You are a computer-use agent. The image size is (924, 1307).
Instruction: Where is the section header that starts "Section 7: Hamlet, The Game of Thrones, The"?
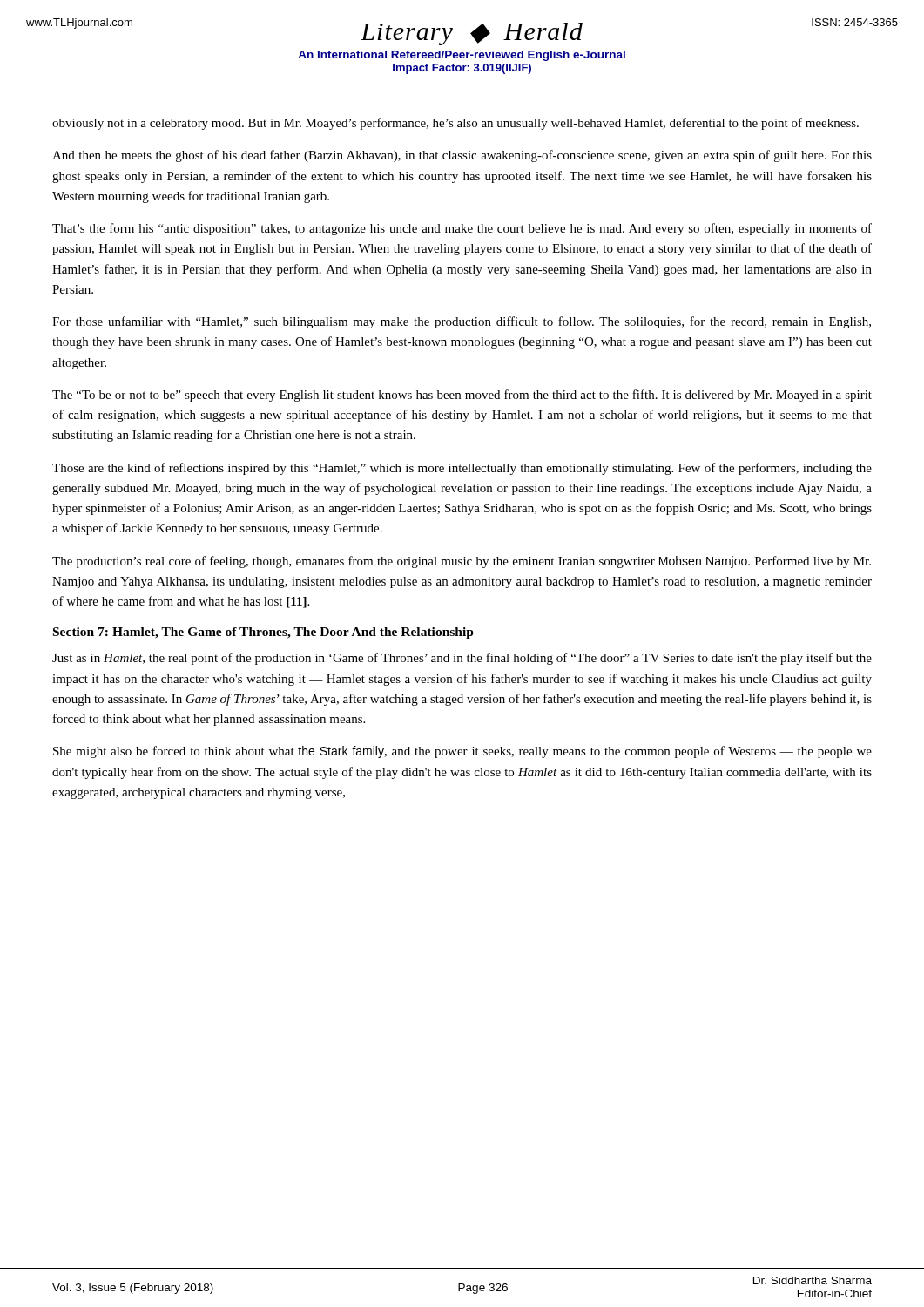click(263, 631)
